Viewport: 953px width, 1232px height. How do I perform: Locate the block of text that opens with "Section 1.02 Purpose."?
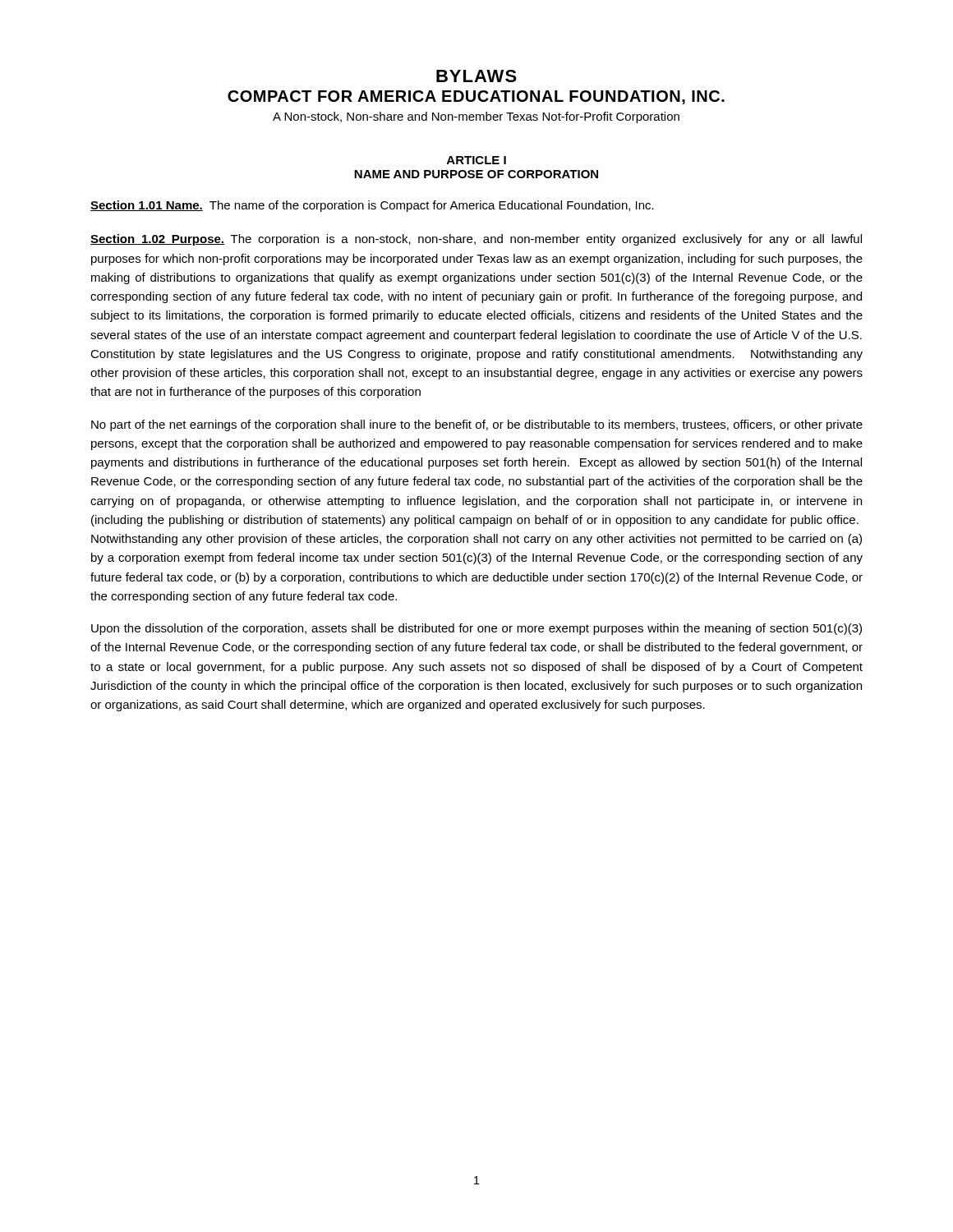[476, 315]
